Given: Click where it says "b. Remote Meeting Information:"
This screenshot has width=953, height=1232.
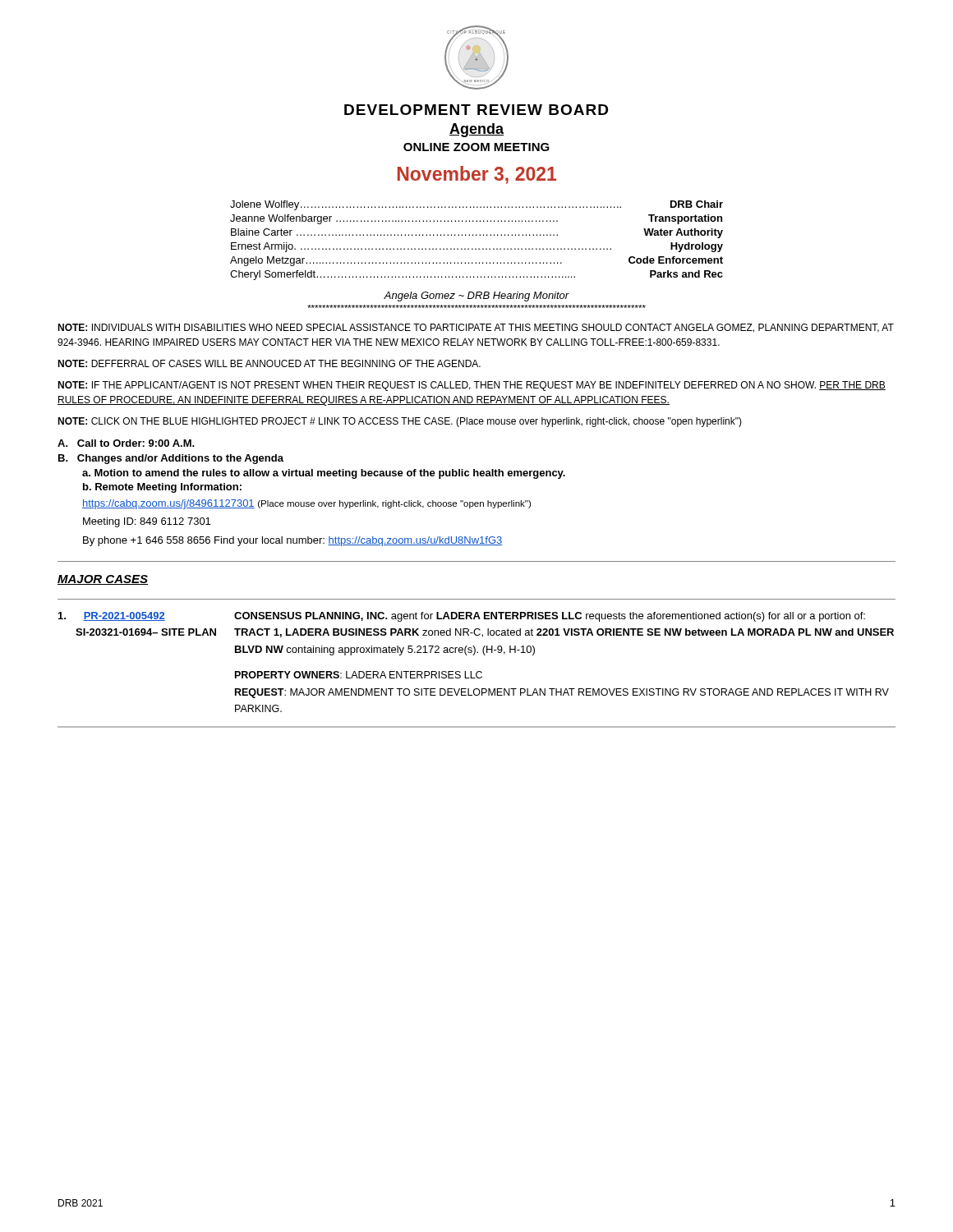Looking at the screenshot, I should [162, 487].
